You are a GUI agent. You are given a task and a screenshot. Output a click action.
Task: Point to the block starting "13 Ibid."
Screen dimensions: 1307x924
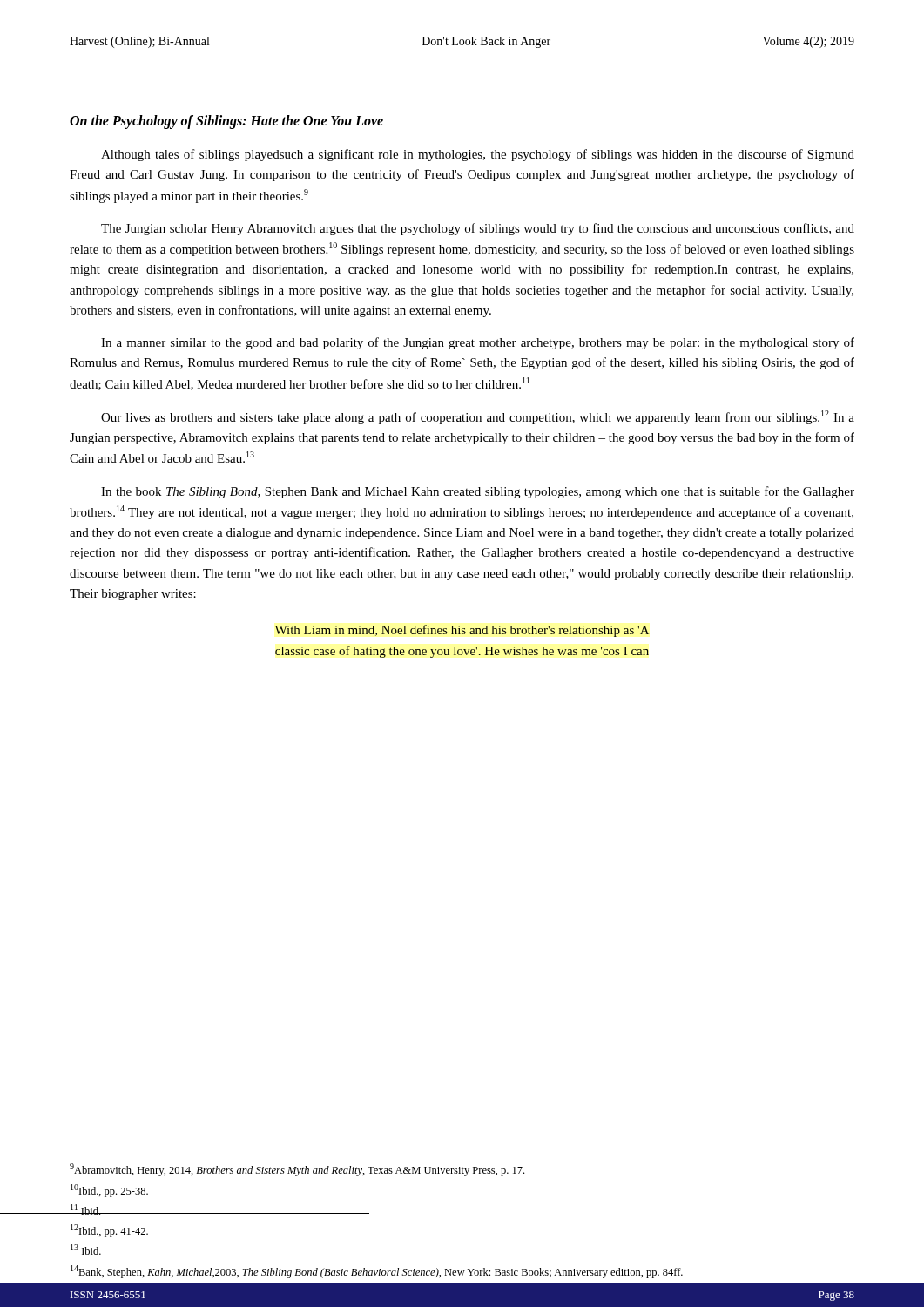tap(86, 1250)
